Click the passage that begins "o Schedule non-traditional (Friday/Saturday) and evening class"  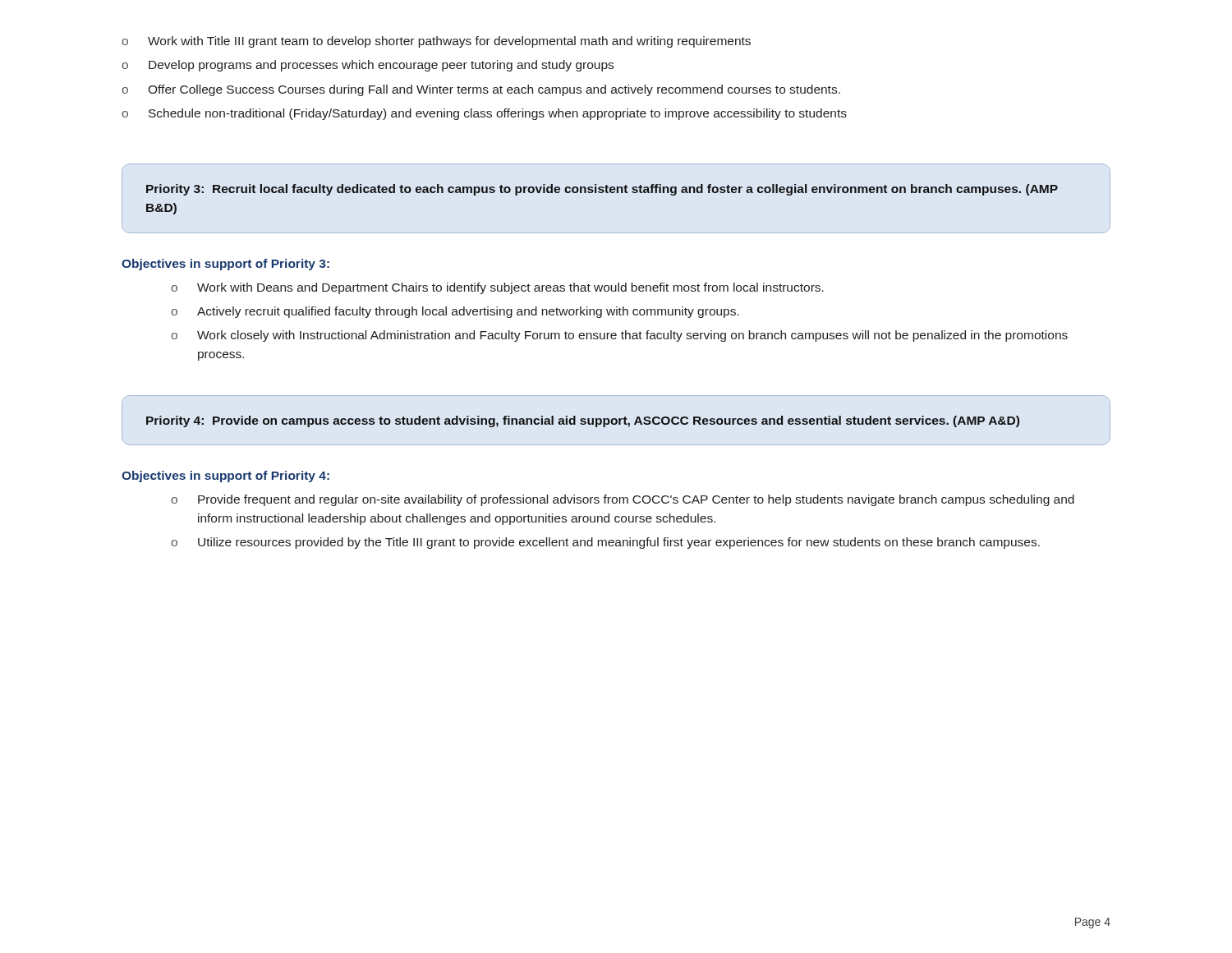pyautogui.click(x=484, y=113)
